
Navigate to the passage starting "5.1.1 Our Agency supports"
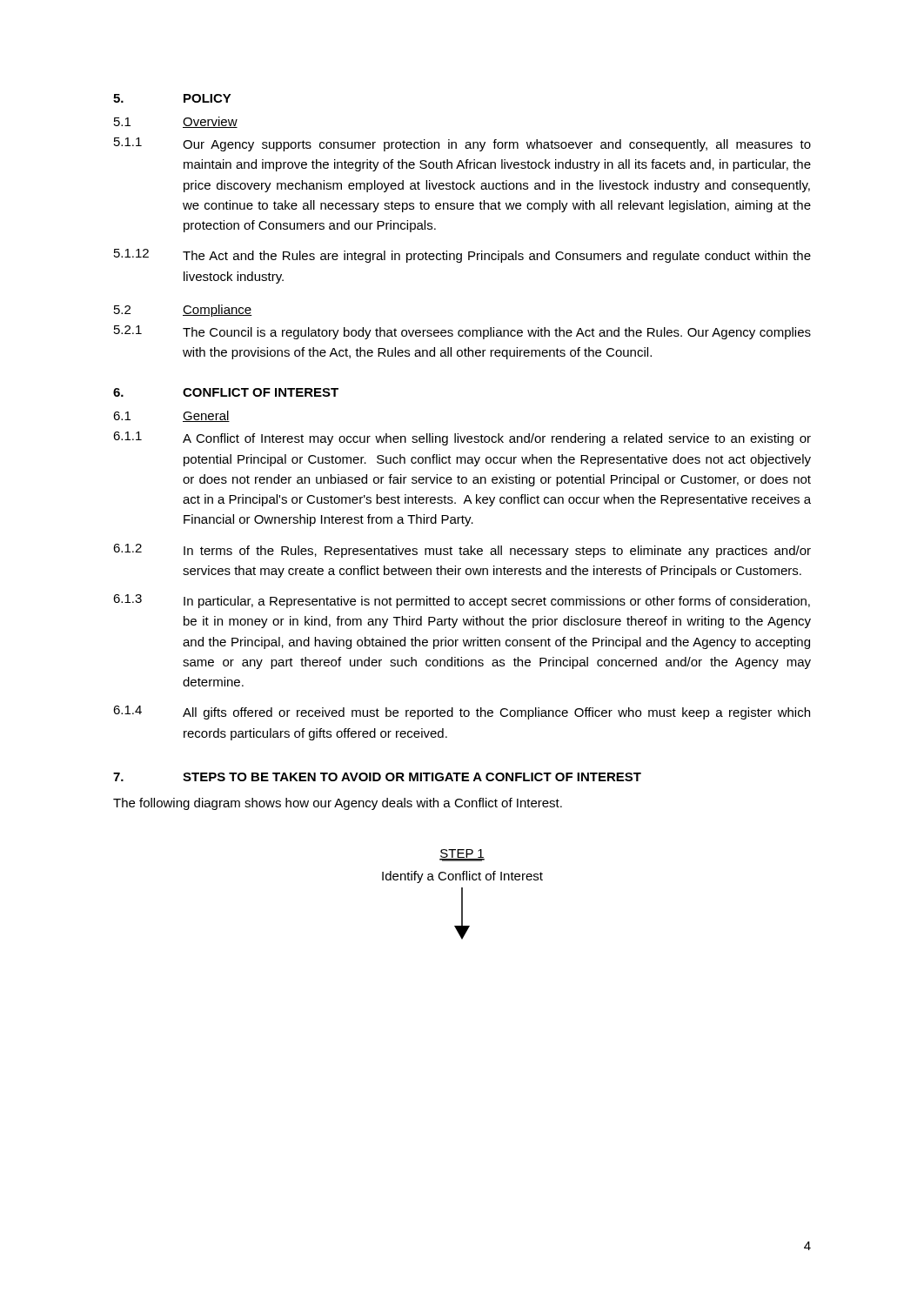point(462,185)
